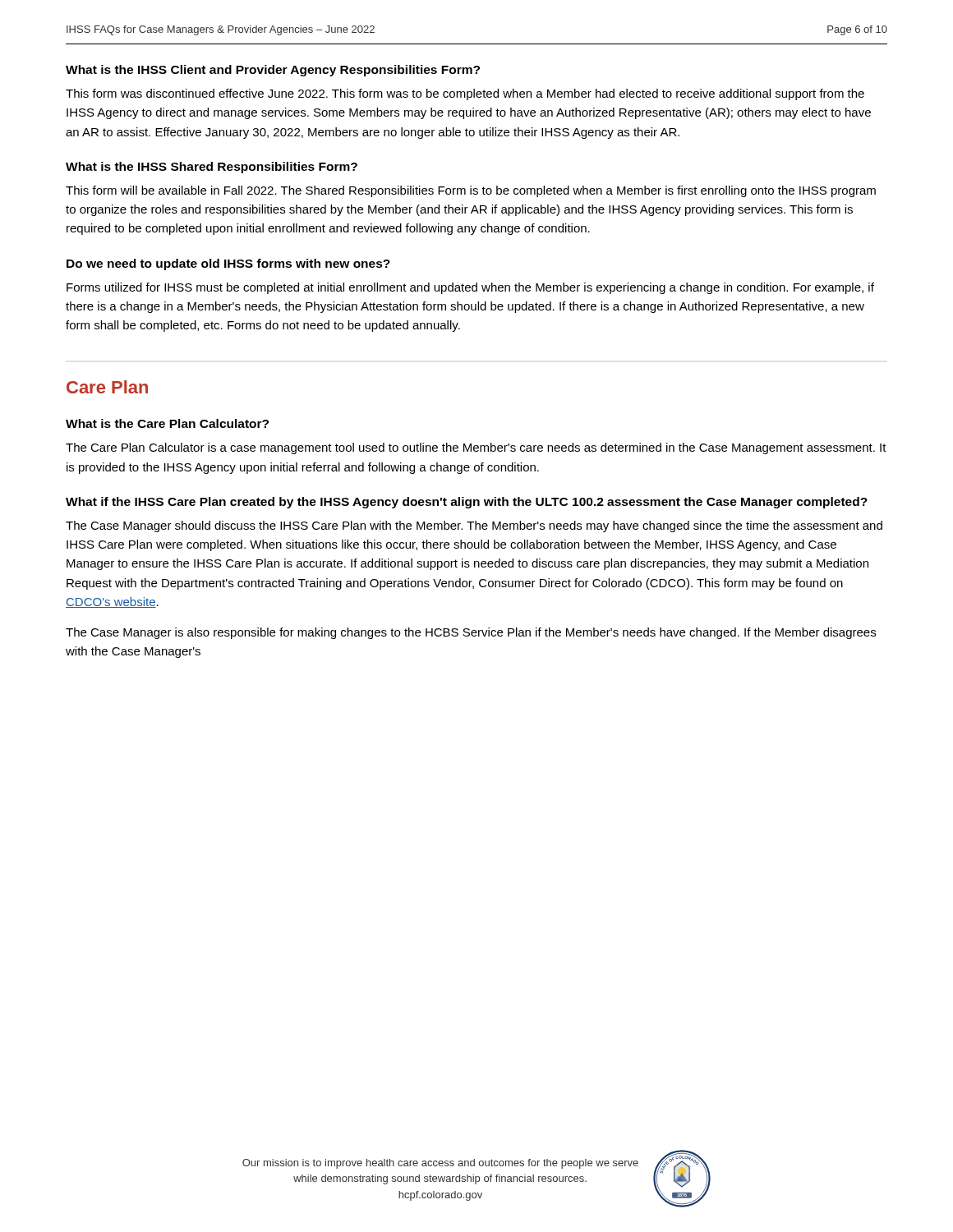Where is the passage that starts "The Care Plan Calculator is a case management"?
Image resolution: width=953 pixels, height=1232 pixels.
(x=476, y=457)
